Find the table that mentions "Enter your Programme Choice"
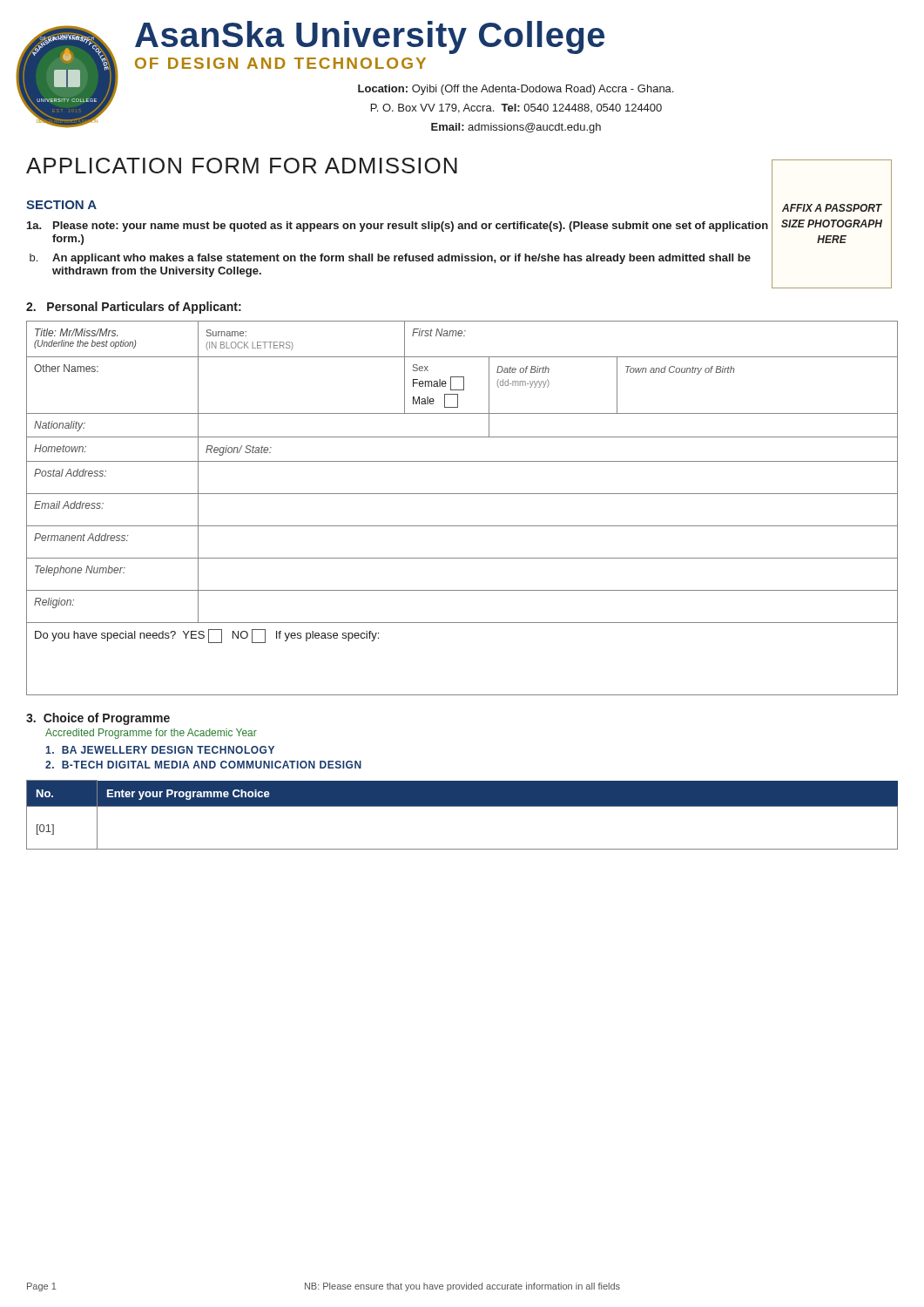The image size is (924, 1307). (462, 815)
